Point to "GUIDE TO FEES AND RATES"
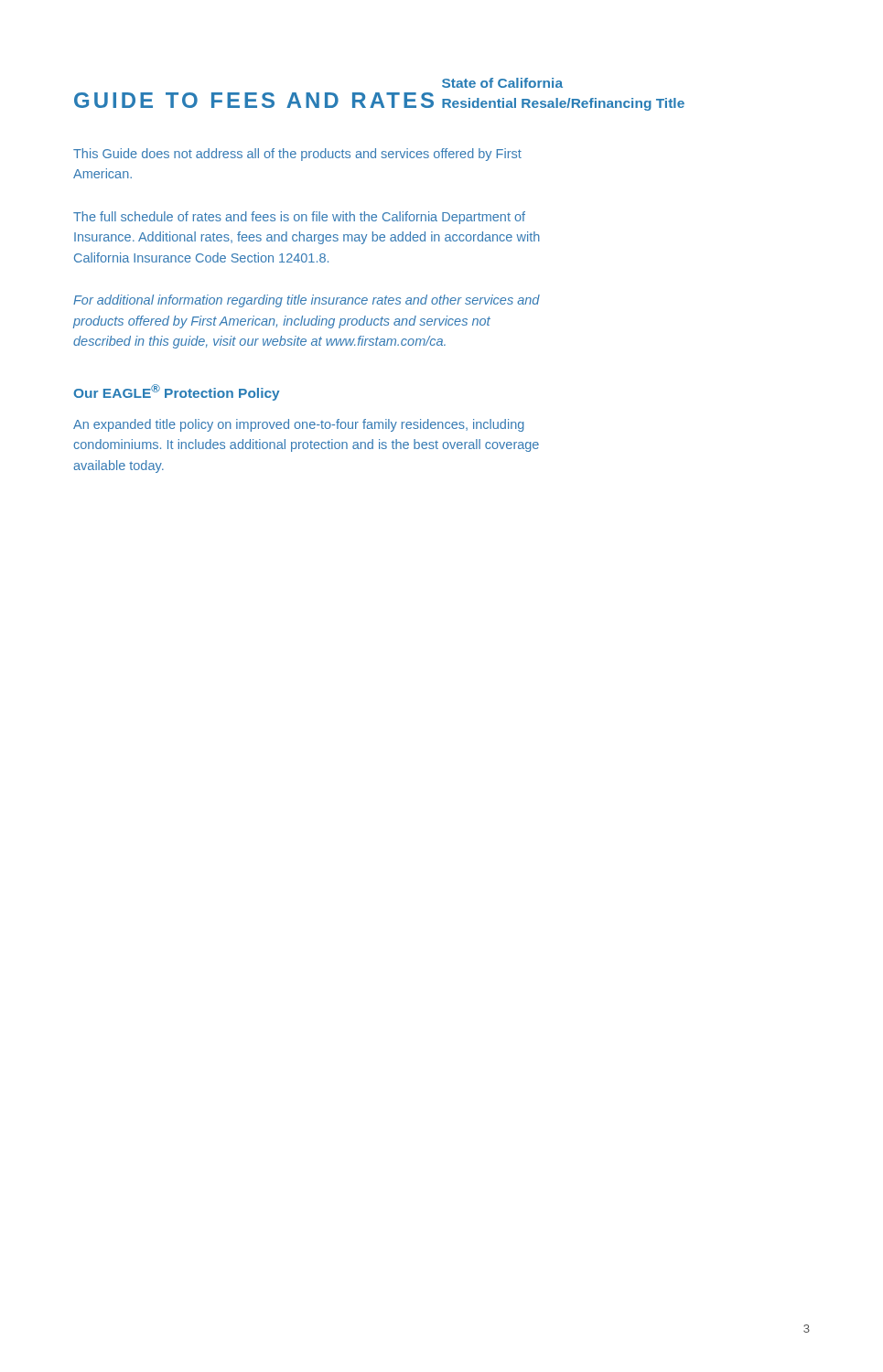Image resolution: width=883 pixels, height=1372 pixels. tap(255, 101)
